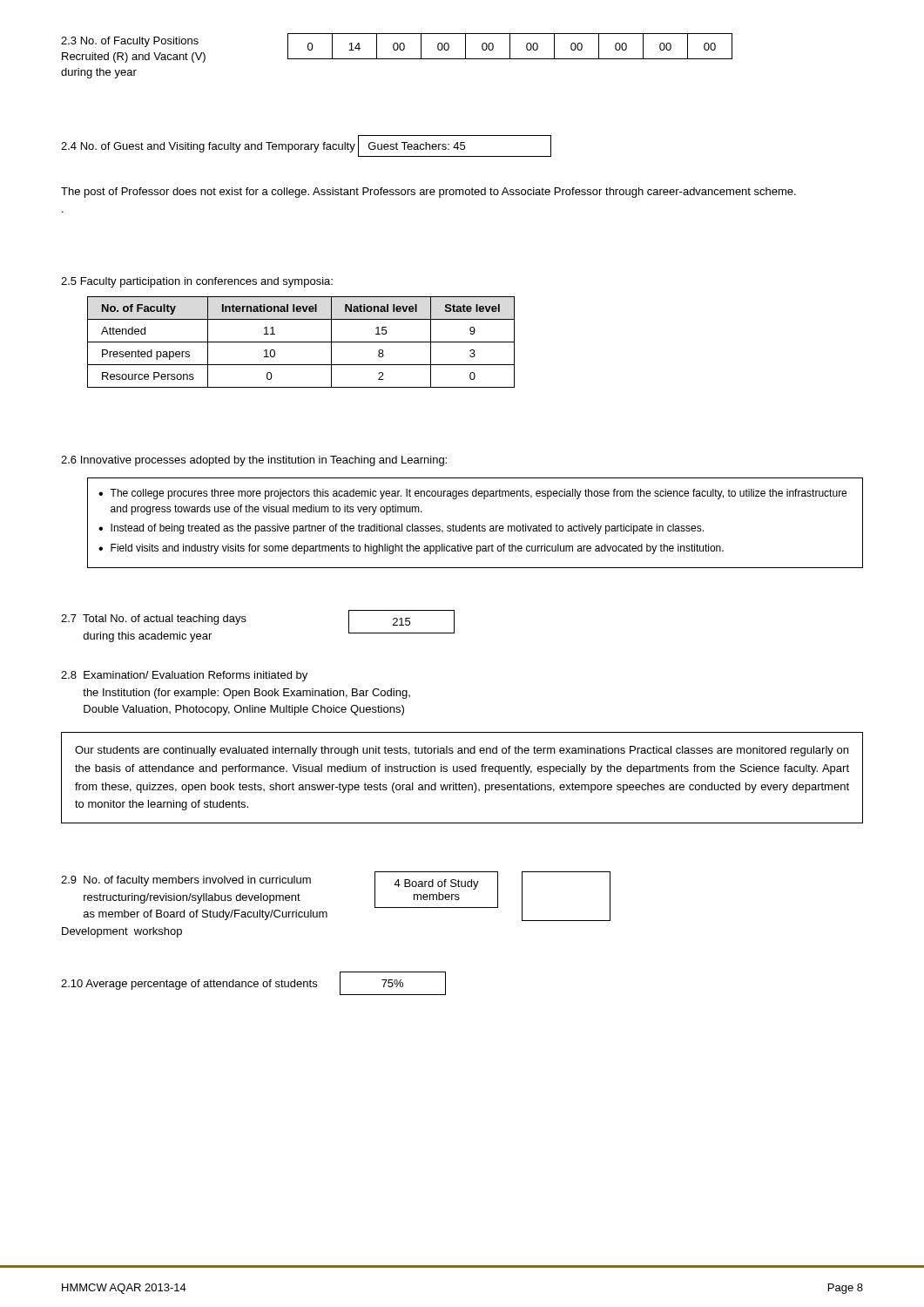Screen dimensions: 1307x924
Task: Find the element starting "4 No. of Guest and Visiting faculty and"
Action: point(306,146)
